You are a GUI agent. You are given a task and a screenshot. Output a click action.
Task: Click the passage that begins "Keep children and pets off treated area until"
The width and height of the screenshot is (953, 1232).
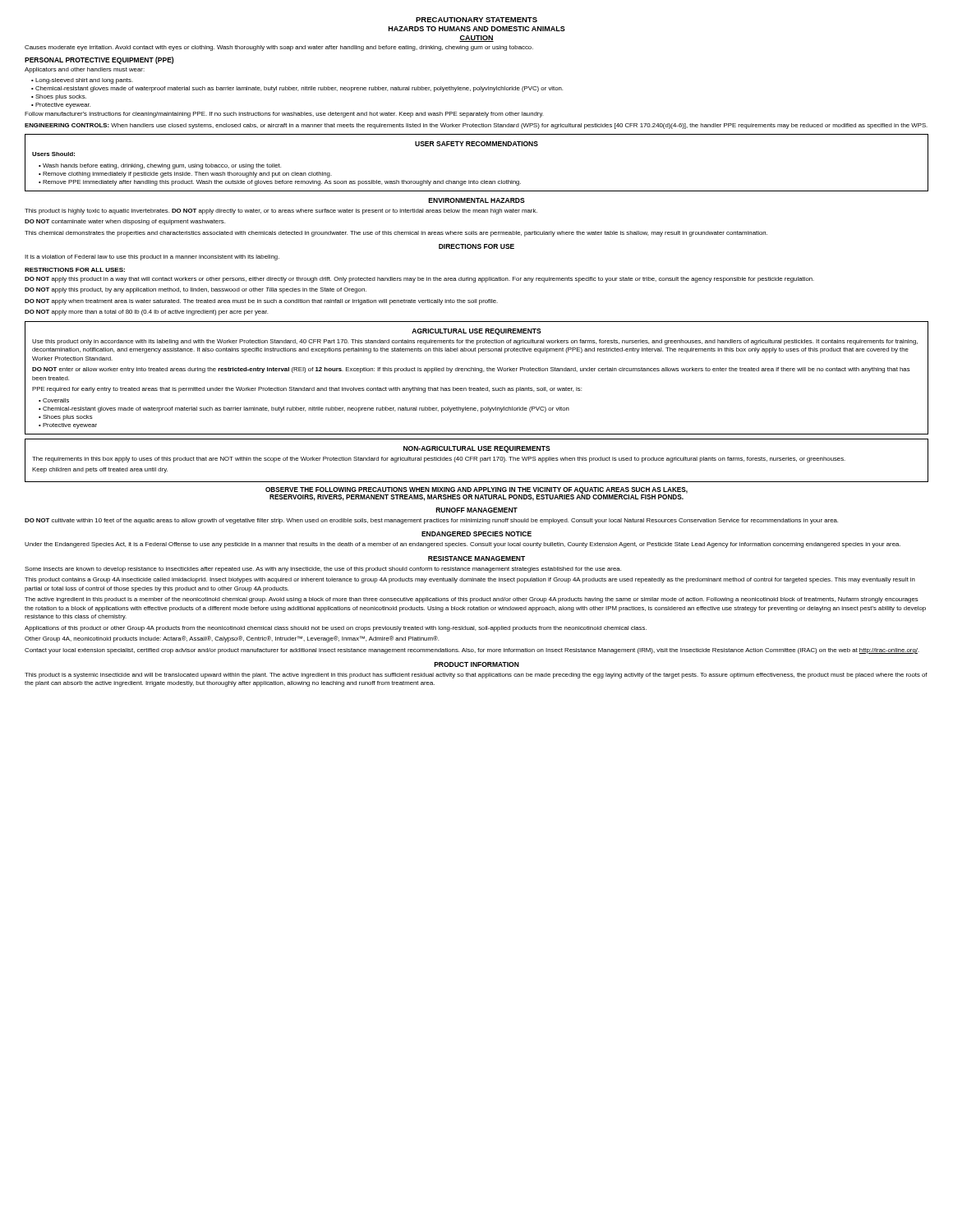point(100,470)
